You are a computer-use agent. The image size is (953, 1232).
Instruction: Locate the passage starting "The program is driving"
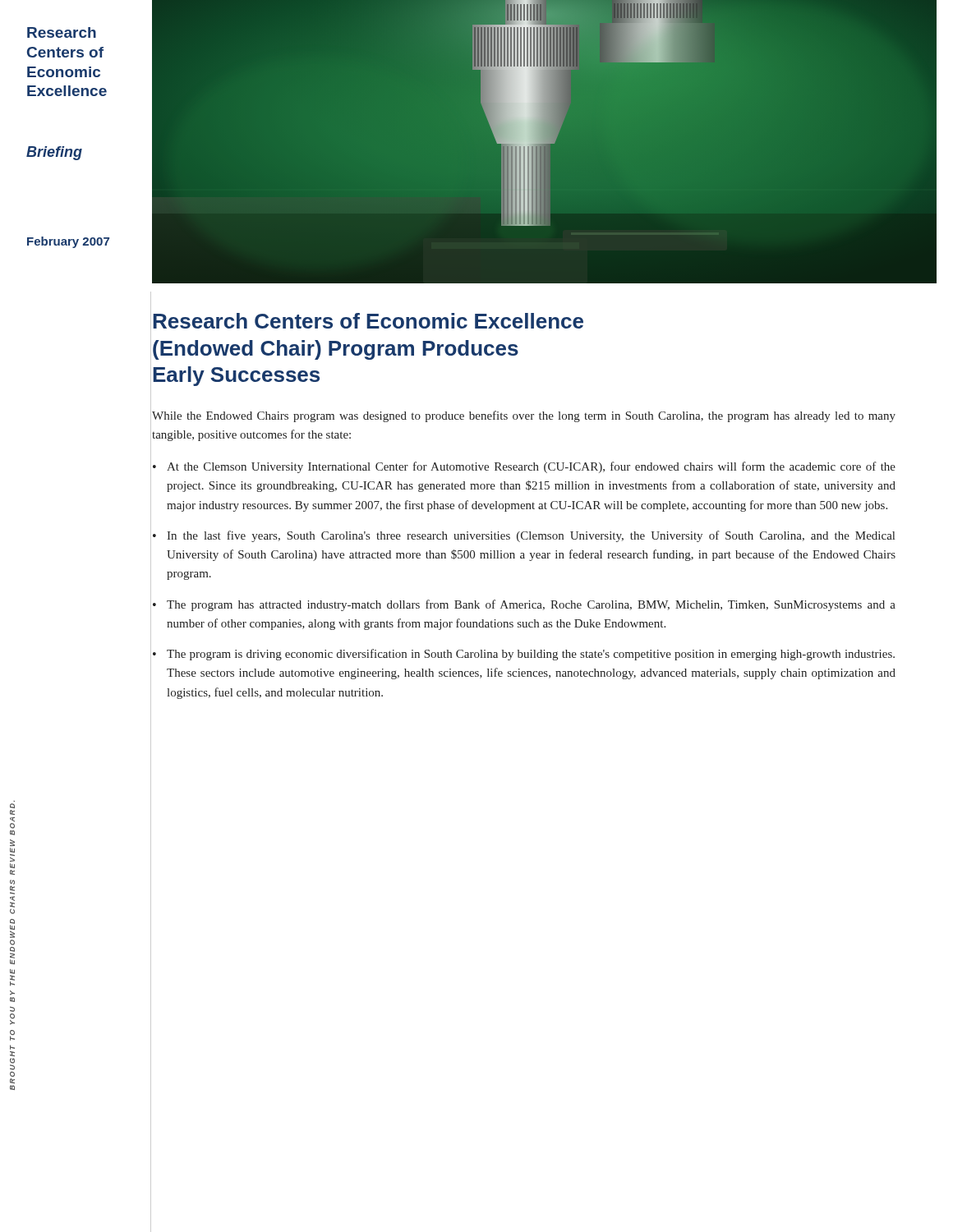coord(531,673)
